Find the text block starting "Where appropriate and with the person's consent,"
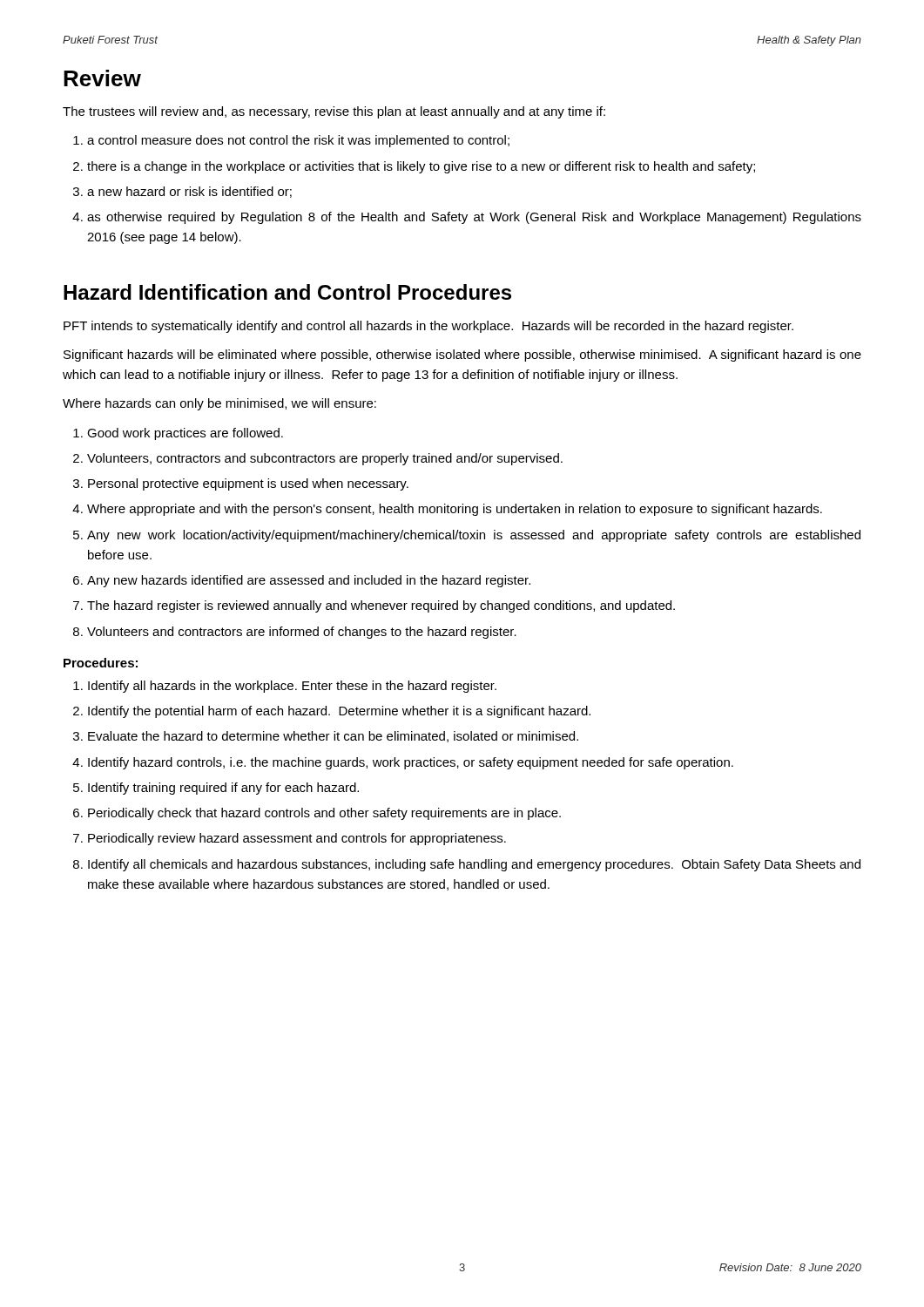Viewport: 924px width, 1307px height. [455, 509]
